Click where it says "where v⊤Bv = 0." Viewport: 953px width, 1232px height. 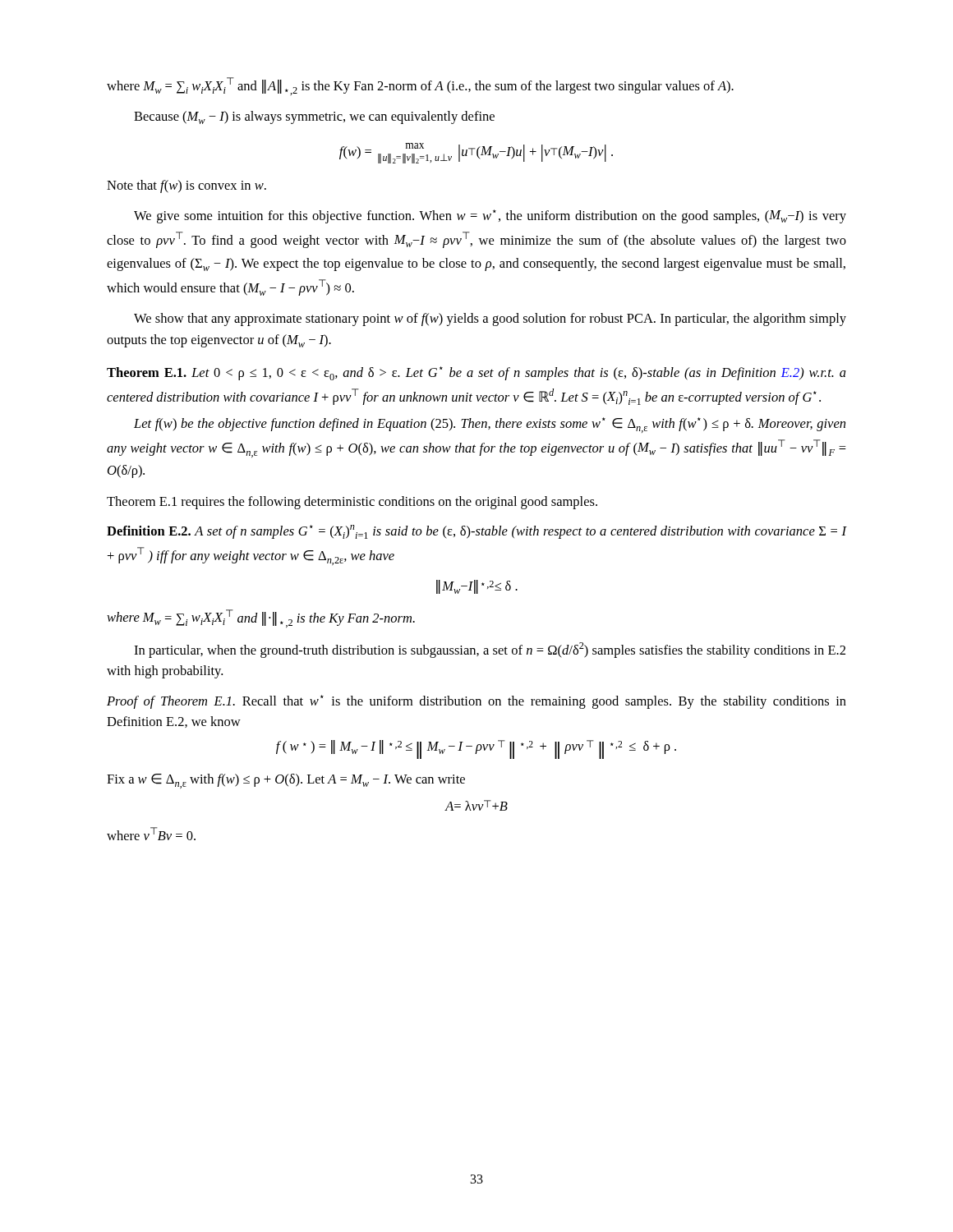click(x=151, y=834)
